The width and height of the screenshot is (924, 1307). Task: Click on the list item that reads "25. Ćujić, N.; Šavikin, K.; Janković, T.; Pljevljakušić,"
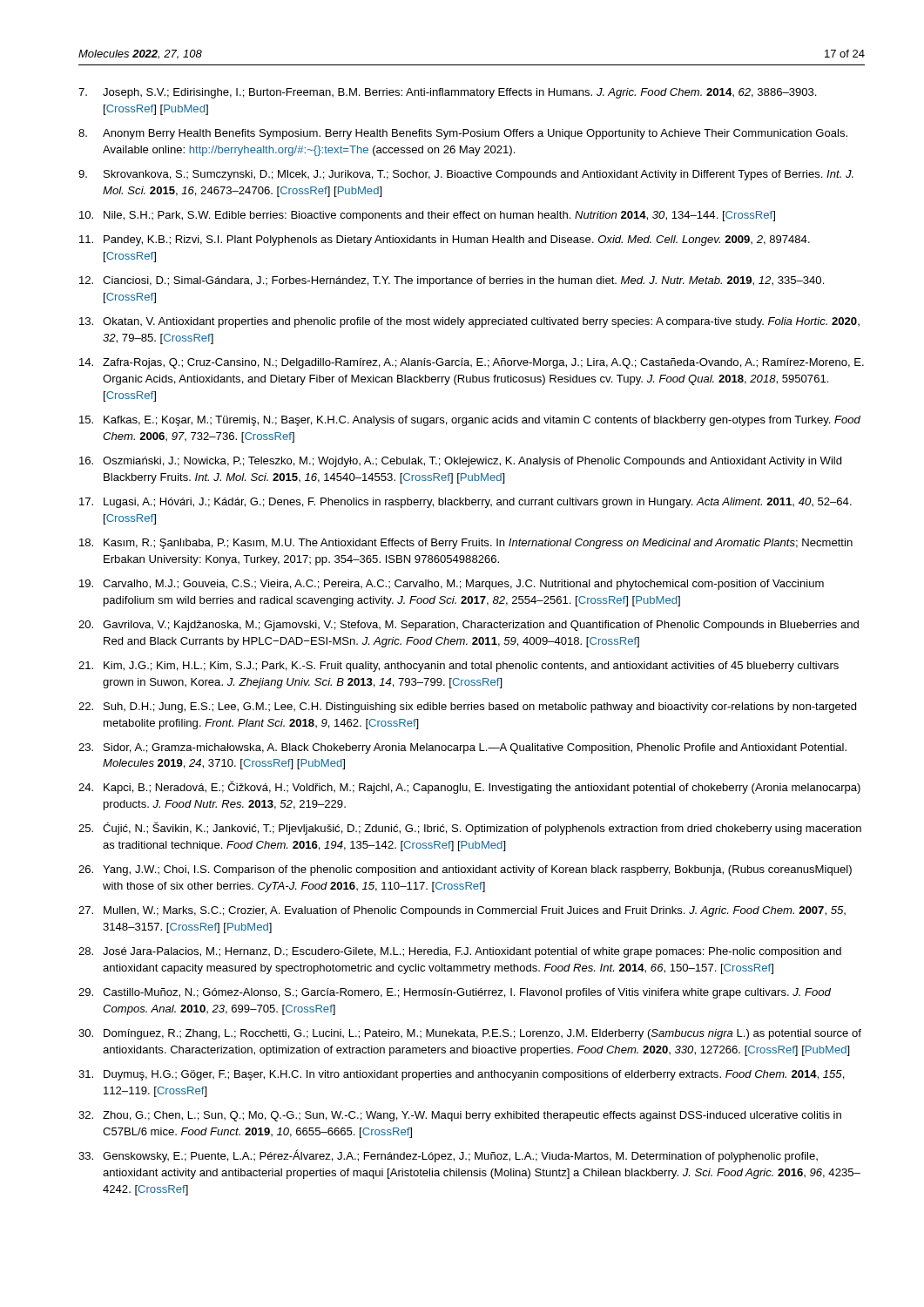472,838
